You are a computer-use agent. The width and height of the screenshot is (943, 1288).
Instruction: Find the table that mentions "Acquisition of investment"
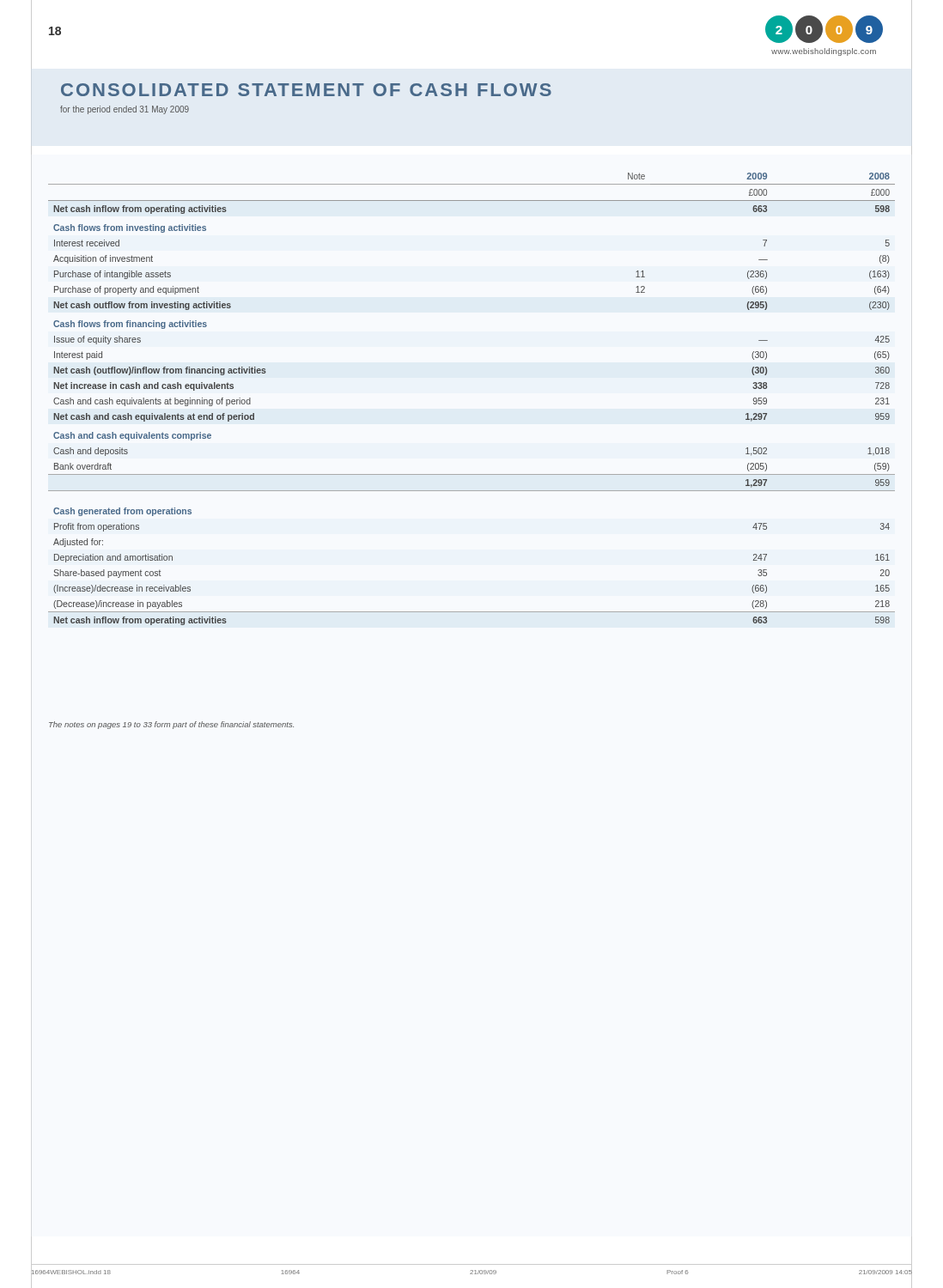click(472, 398)
